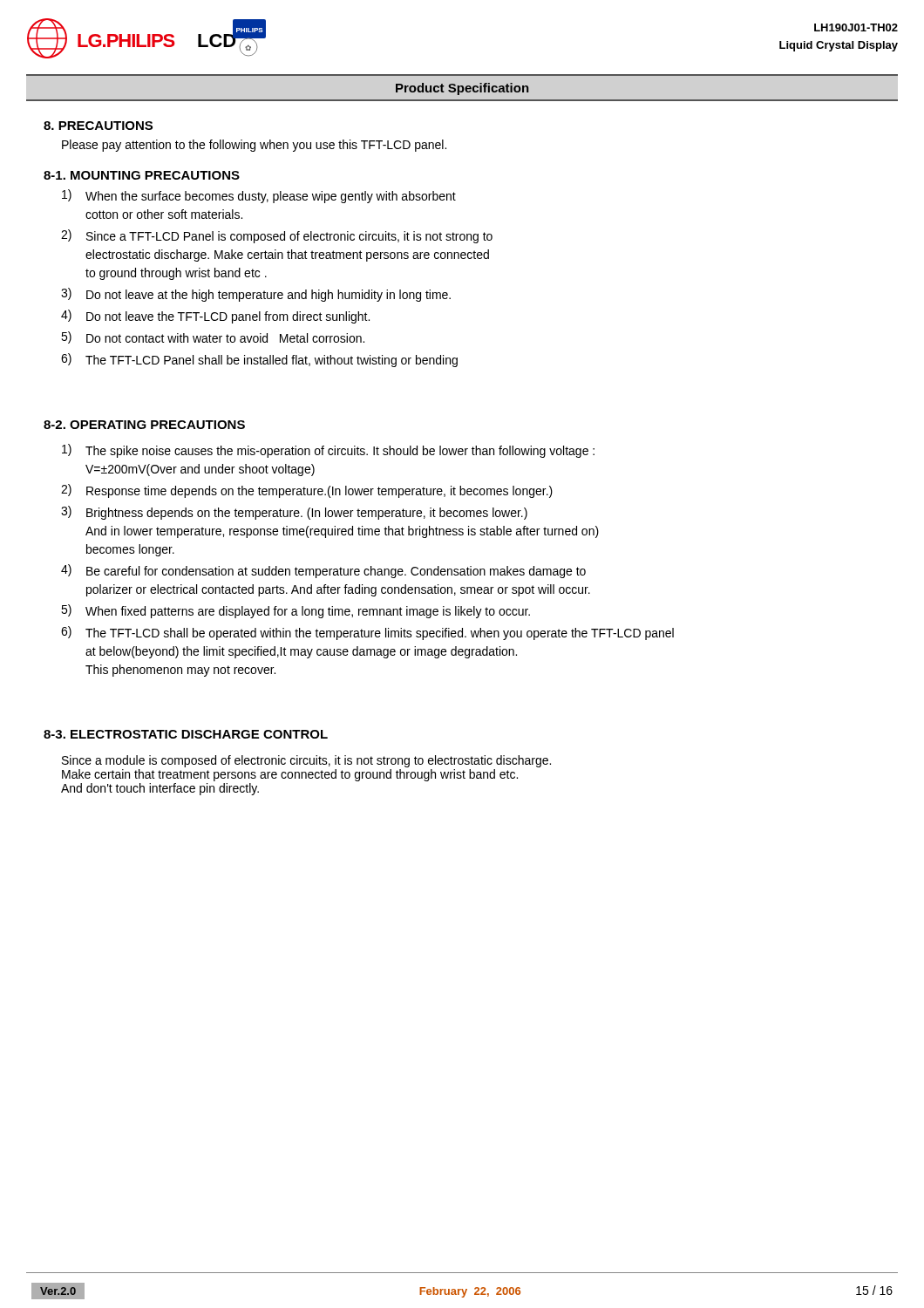The height and width of the screenshot is (1308, 924).
Task: Select the passage starting "3) Do not leave"
Action: (256, 295)
